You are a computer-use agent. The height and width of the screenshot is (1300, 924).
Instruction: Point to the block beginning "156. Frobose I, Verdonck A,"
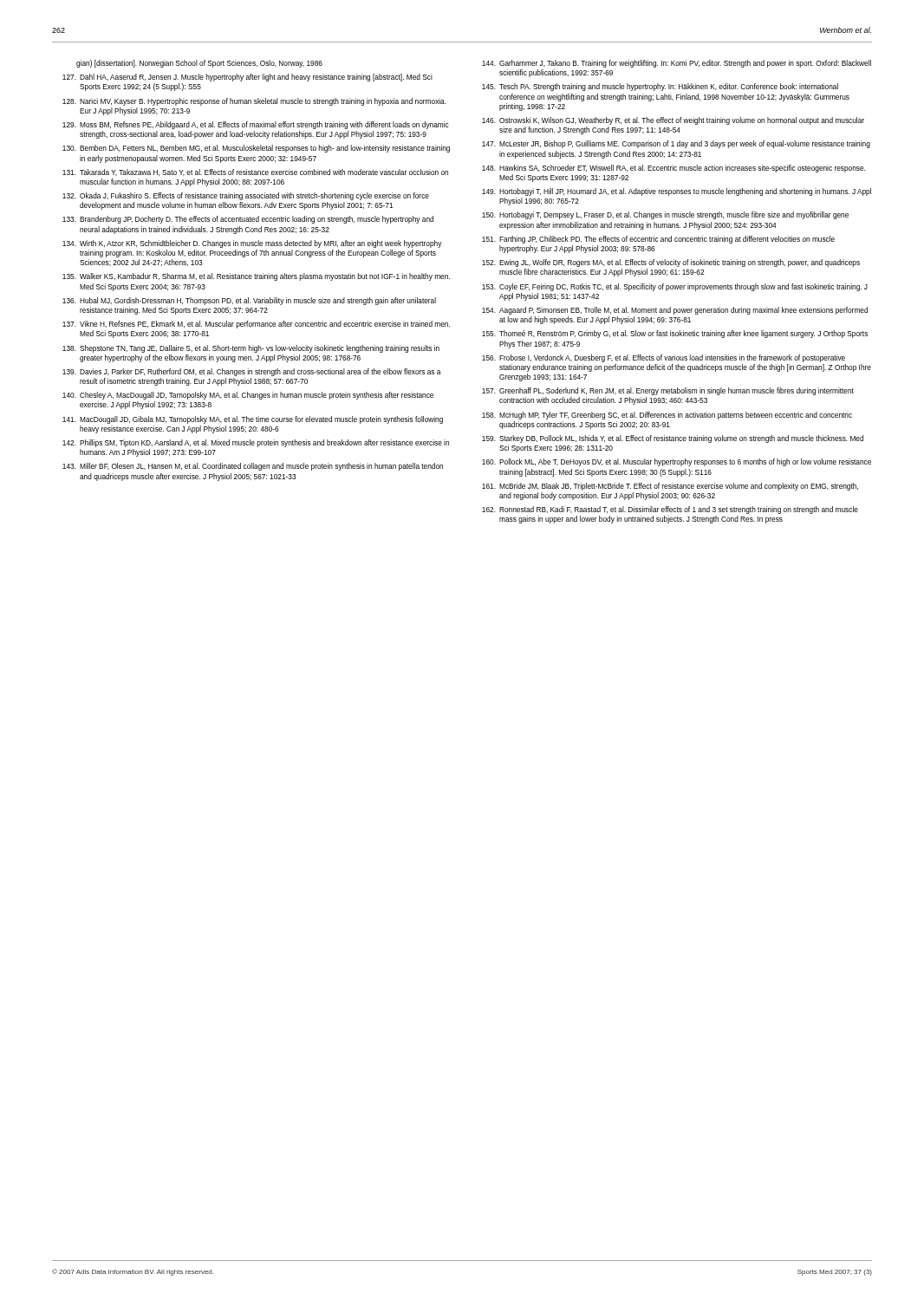point(672,368)
